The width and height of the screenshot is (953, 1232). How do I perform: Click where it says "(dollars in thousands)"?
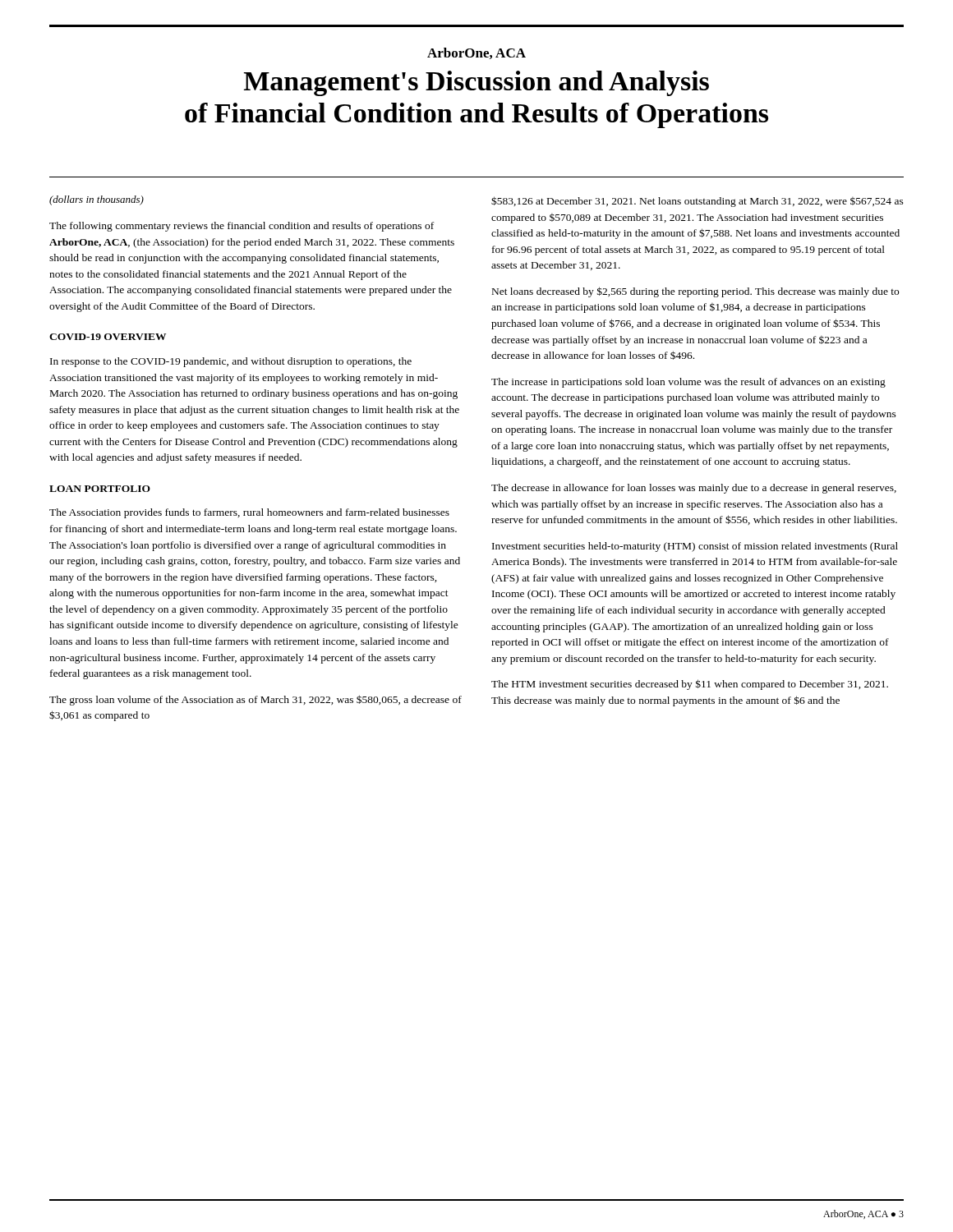click(97, 200)
